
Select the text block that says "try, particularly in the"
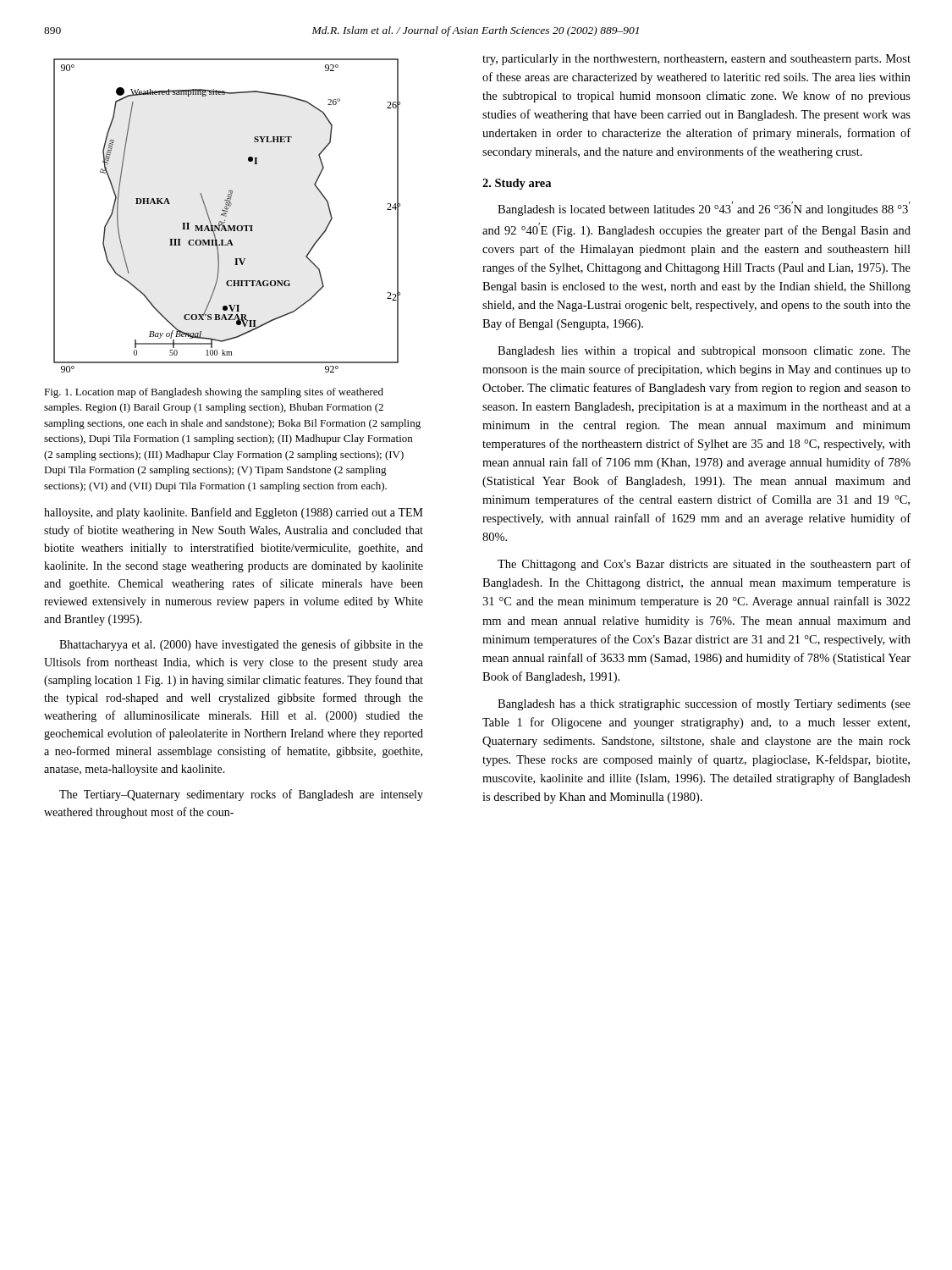[x=696, y=105]
